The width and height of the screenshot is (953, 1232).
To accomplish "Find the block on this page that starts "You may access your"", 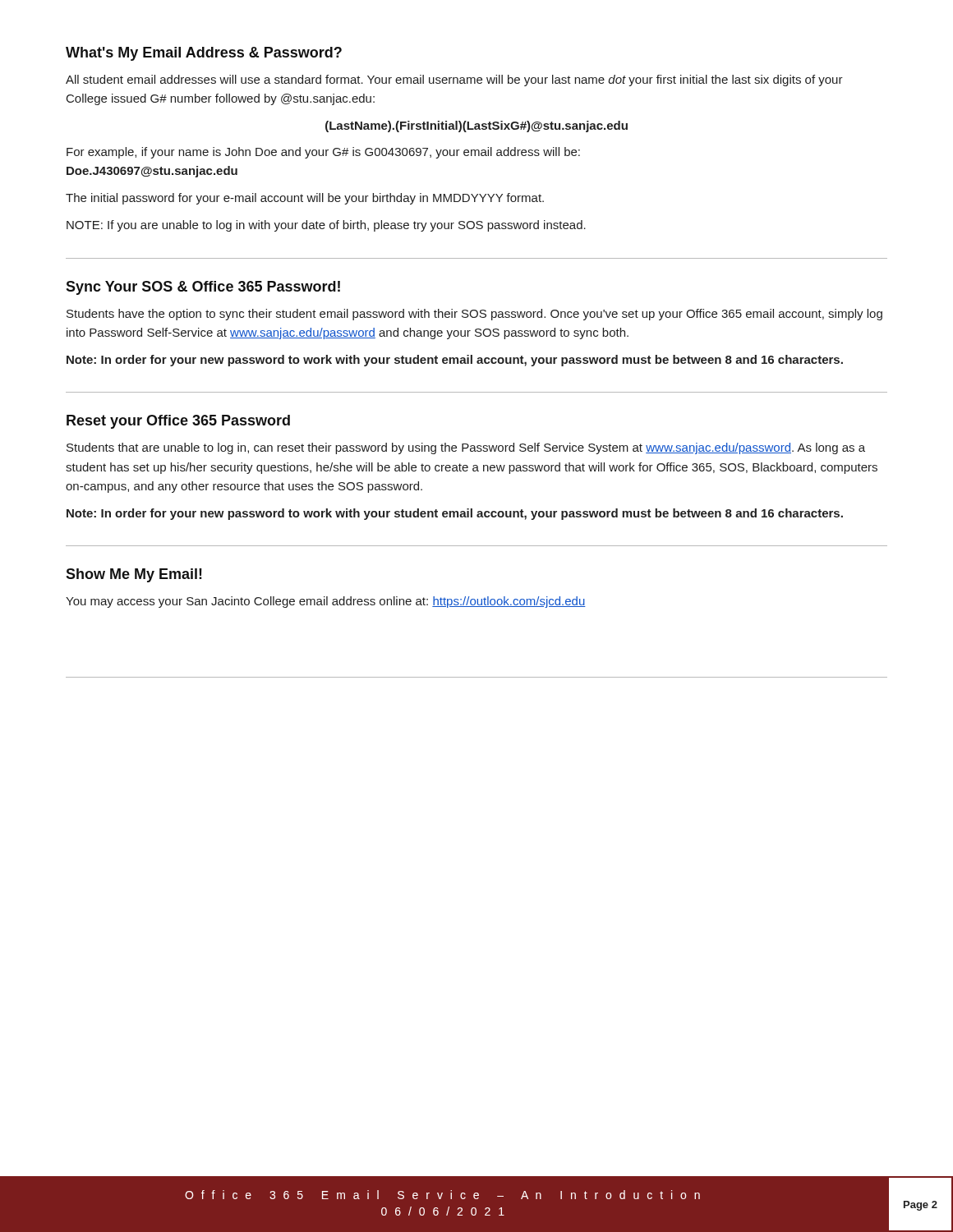I will coord(325,601).
